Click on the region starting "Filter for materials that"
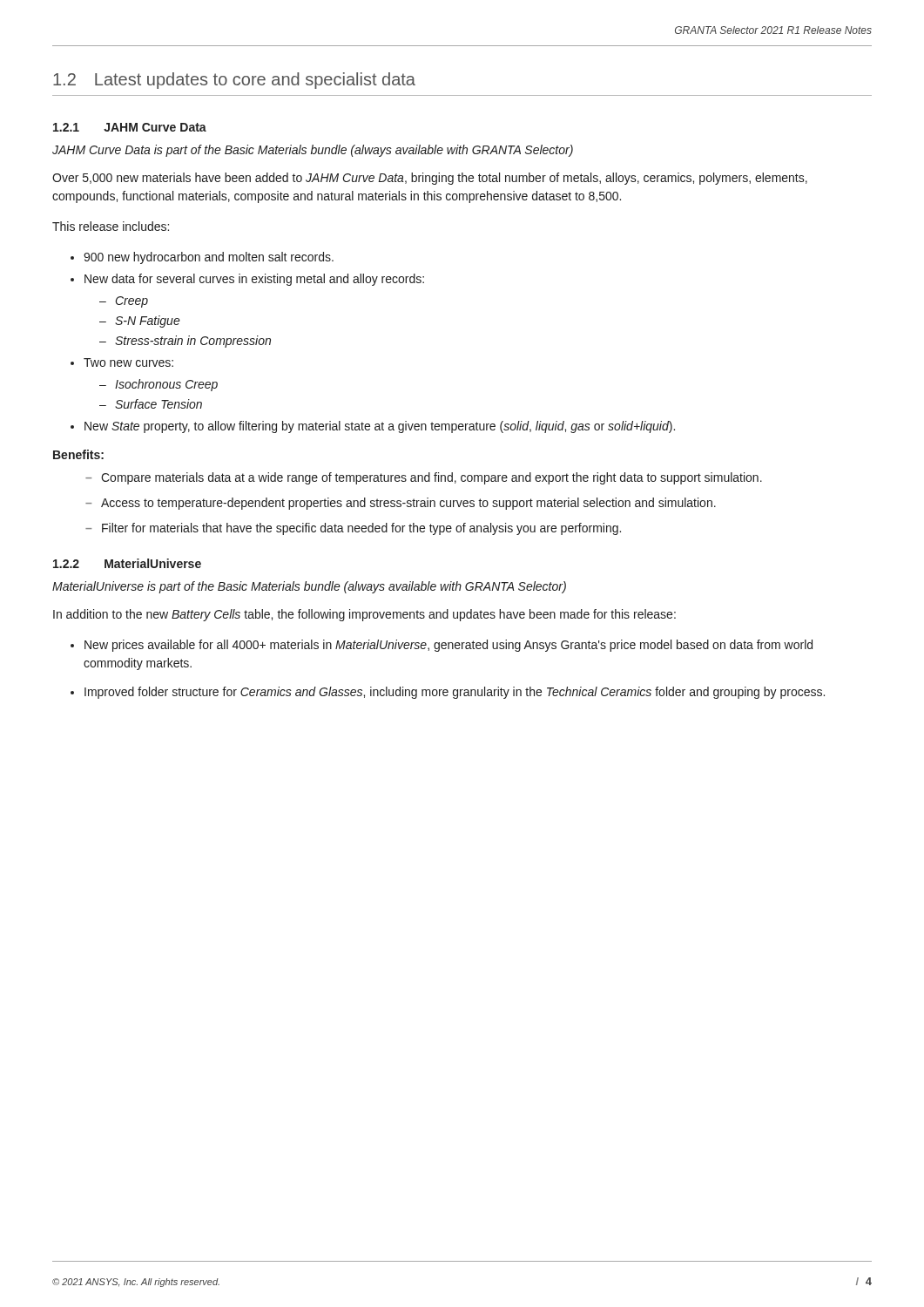 coord(362,528)
